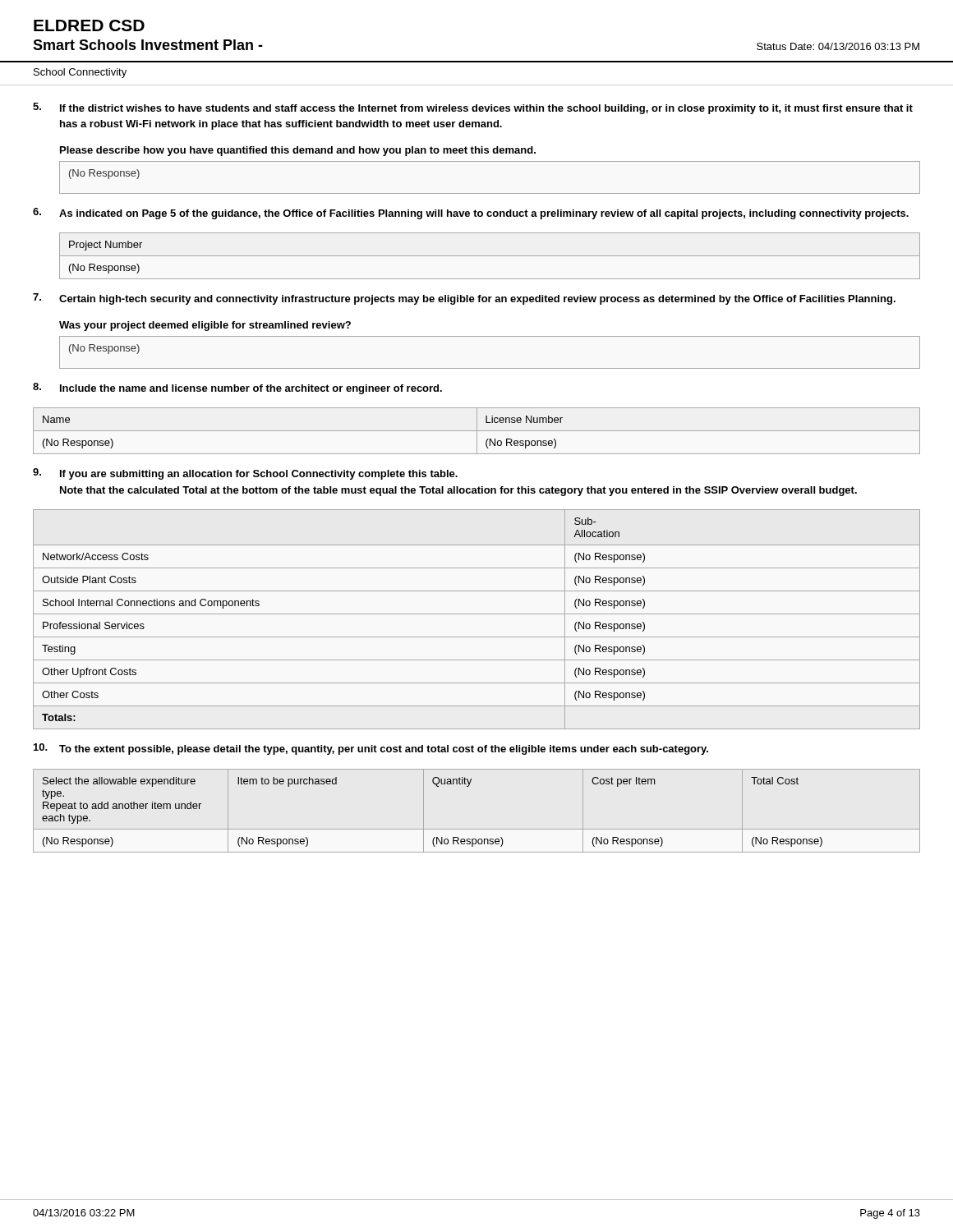Locate the list item containing "7. Certain high-tech security"
This screenshot has height=1232, width=953.
(476, 299)
